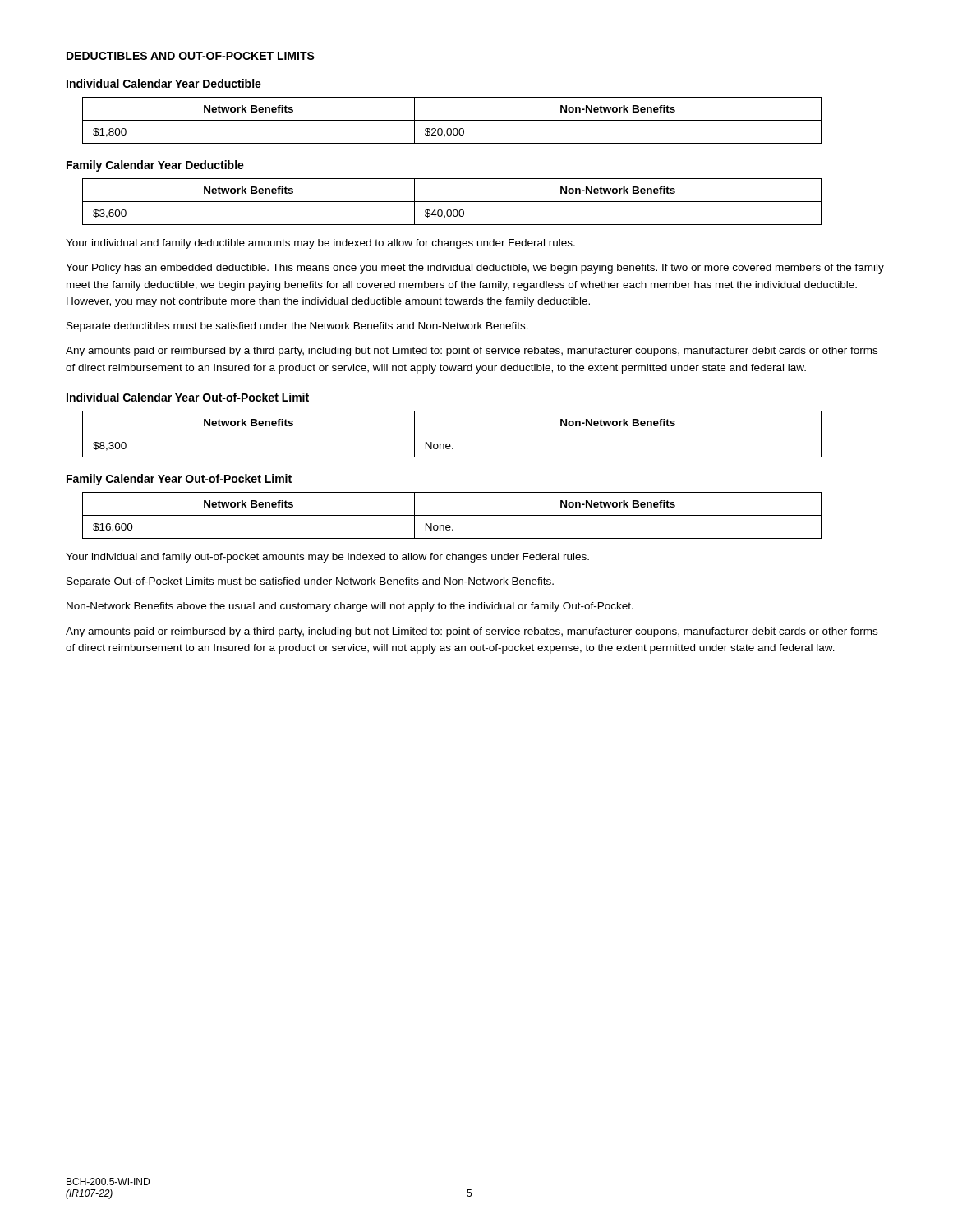Screen dimensions: 1232x953
Task: Click where it says "Family Calendar Year Deductible"
Action: (x=155, y=165)
